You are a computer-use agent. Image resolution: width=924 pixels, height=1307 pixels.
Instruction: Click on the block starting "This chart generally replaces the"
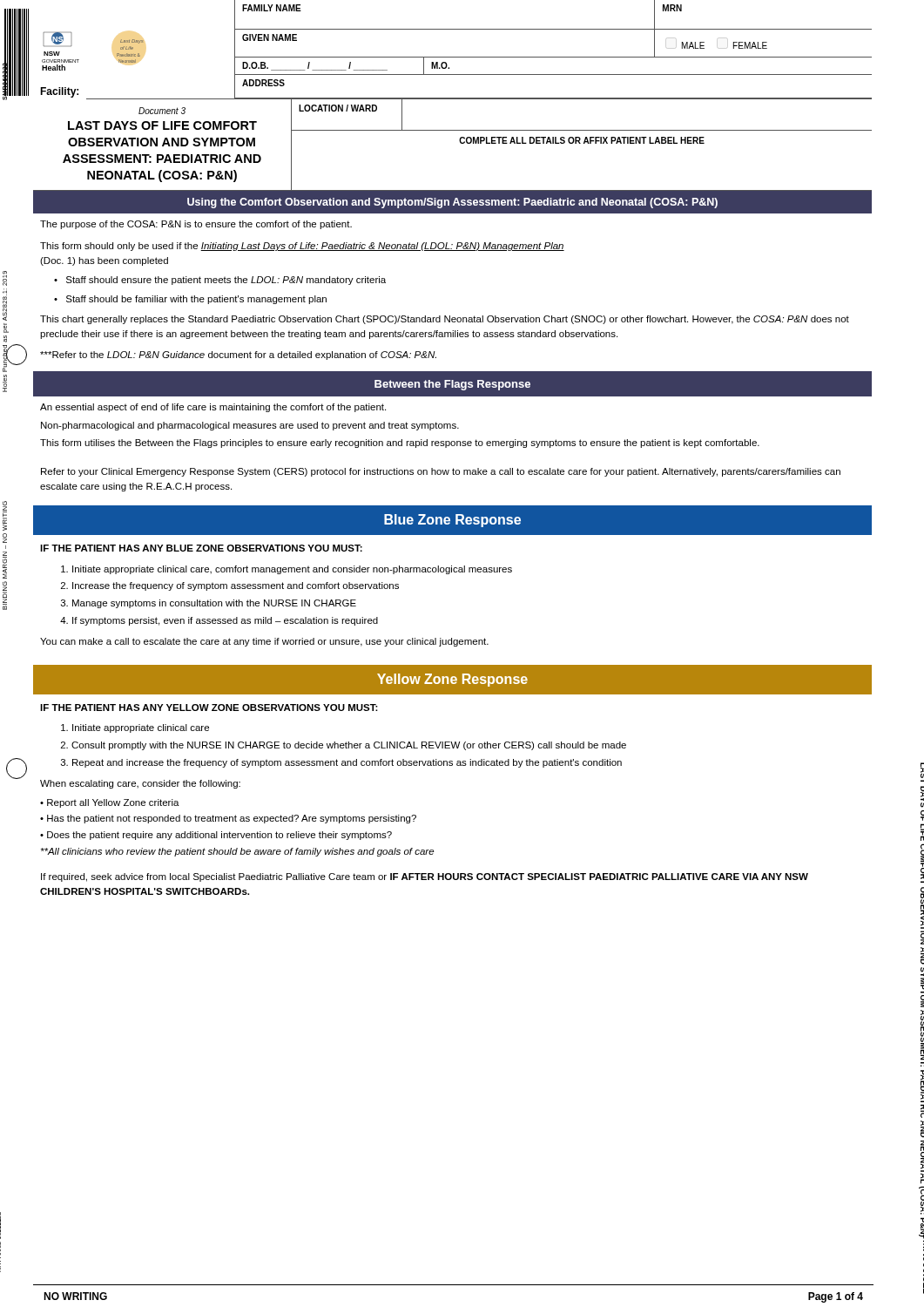point(444,326)
